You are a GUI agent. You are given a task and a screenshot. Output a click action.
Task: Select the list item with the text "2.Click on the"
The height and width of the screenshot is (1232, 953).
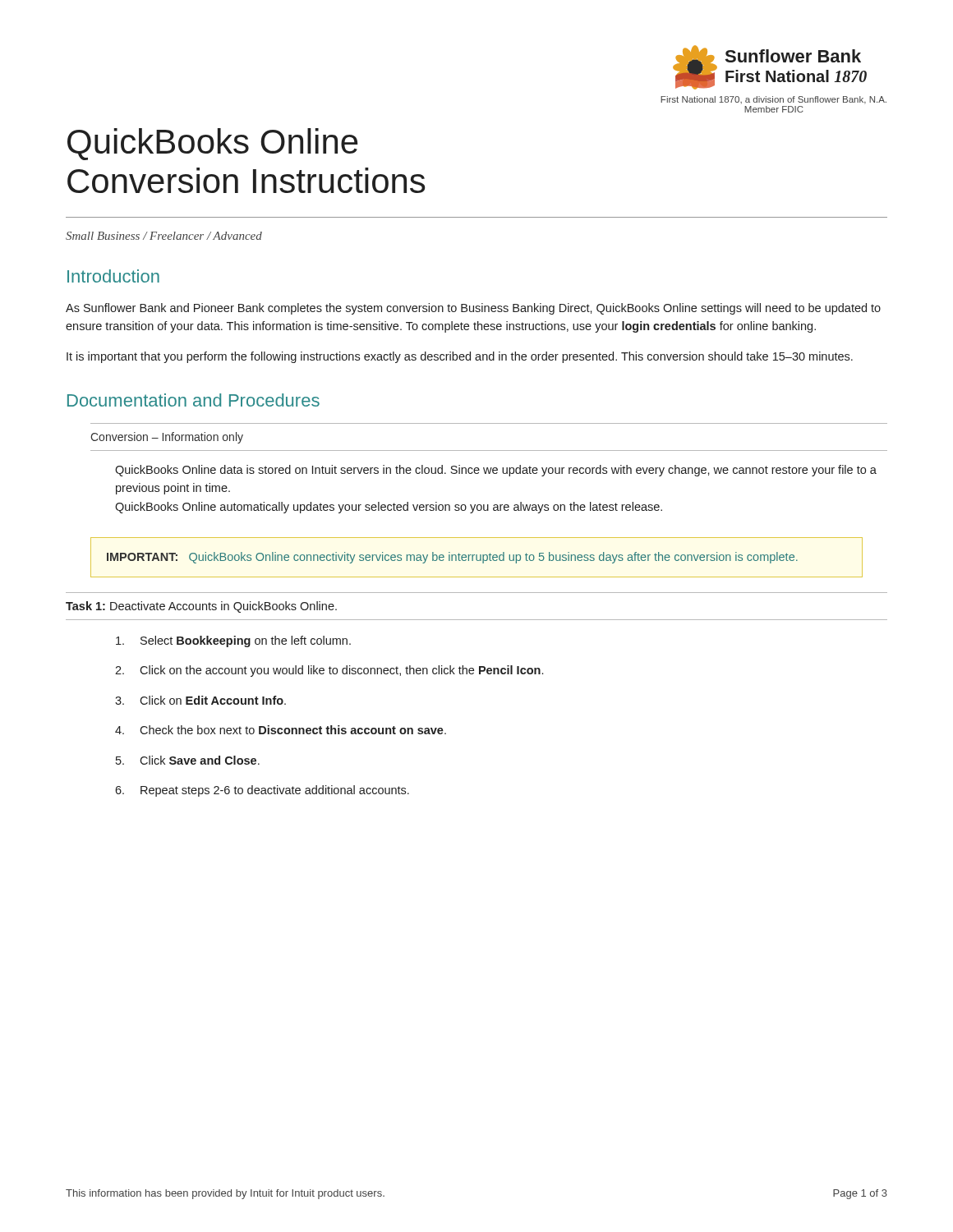501,671
